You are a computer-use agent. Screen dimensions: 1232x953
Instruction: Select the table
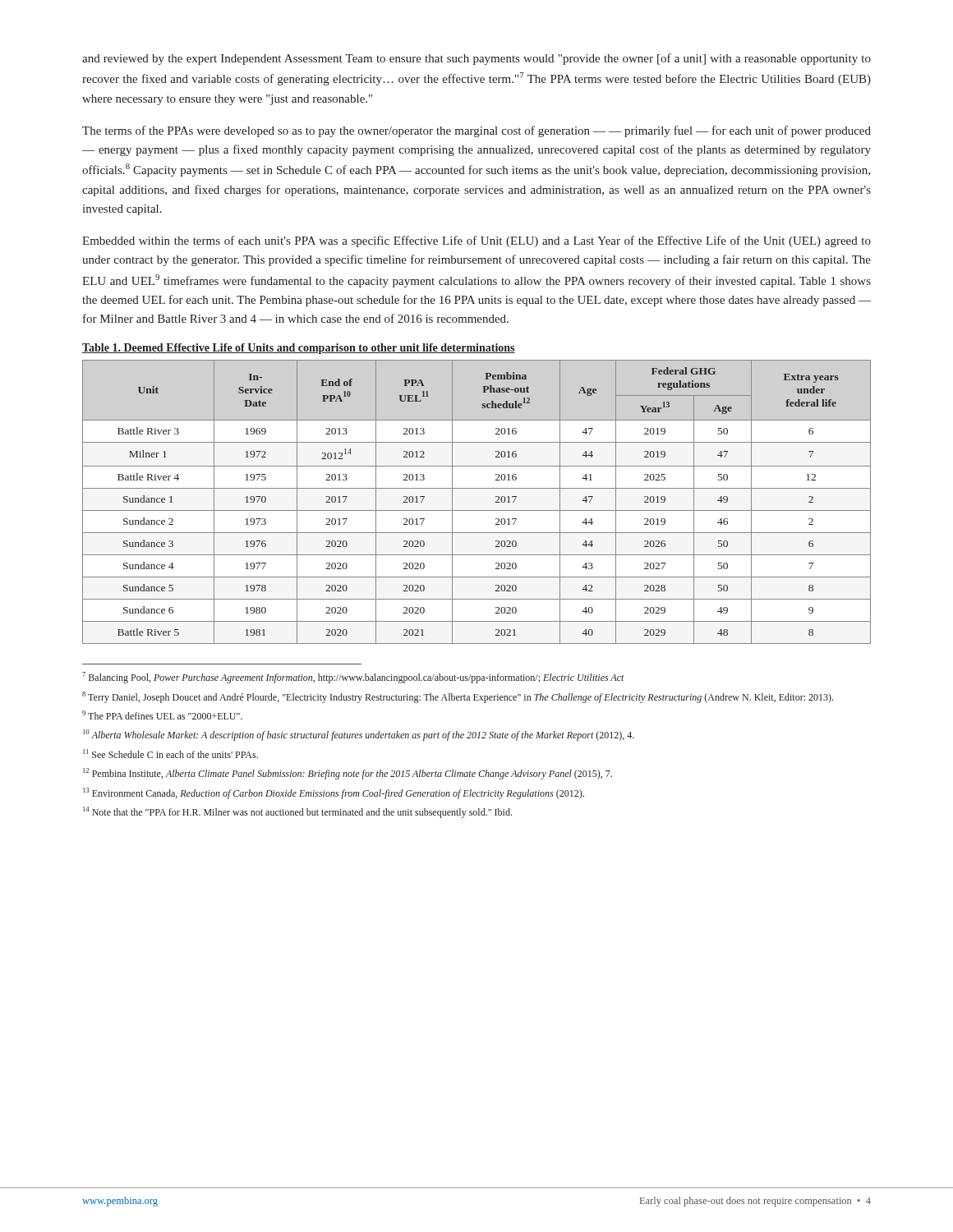pos(476,502)
